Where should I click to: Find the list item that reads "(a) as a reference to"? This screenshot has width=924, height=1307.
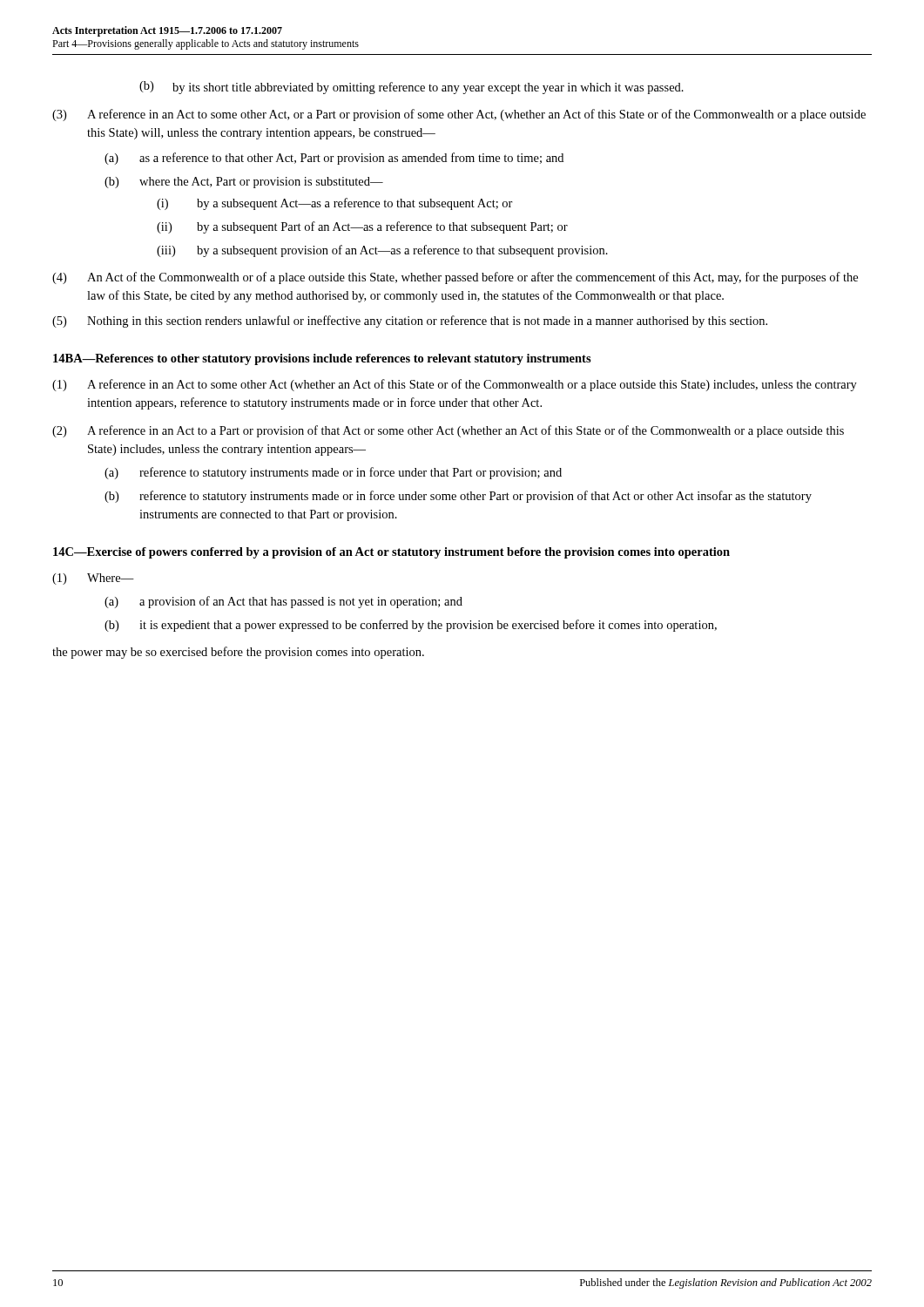pyautogui.click(x=488, y=158)
